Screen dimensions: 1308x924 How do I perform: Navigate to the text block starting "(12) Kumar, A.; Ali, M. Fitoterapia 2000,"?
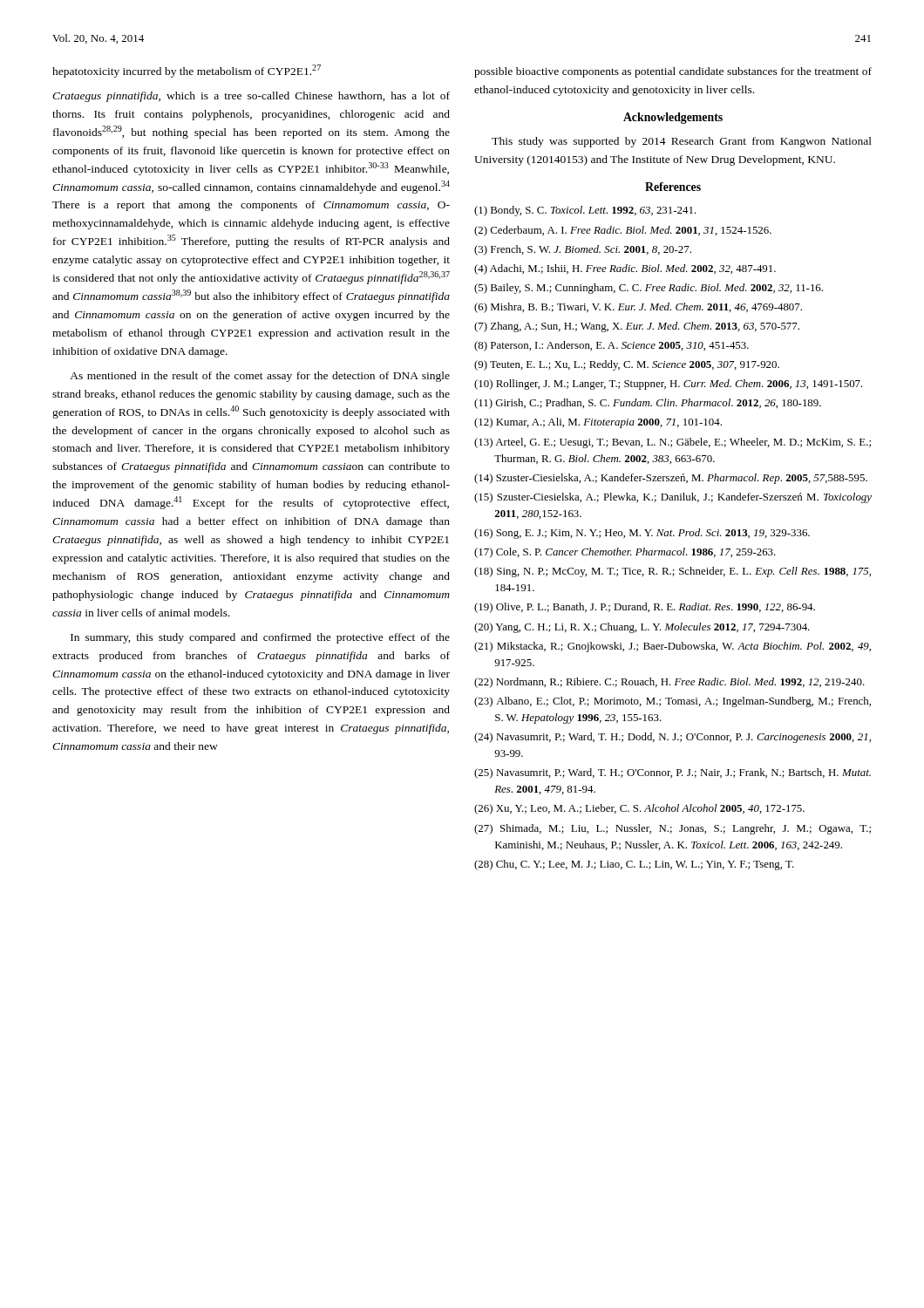point(598,422)
